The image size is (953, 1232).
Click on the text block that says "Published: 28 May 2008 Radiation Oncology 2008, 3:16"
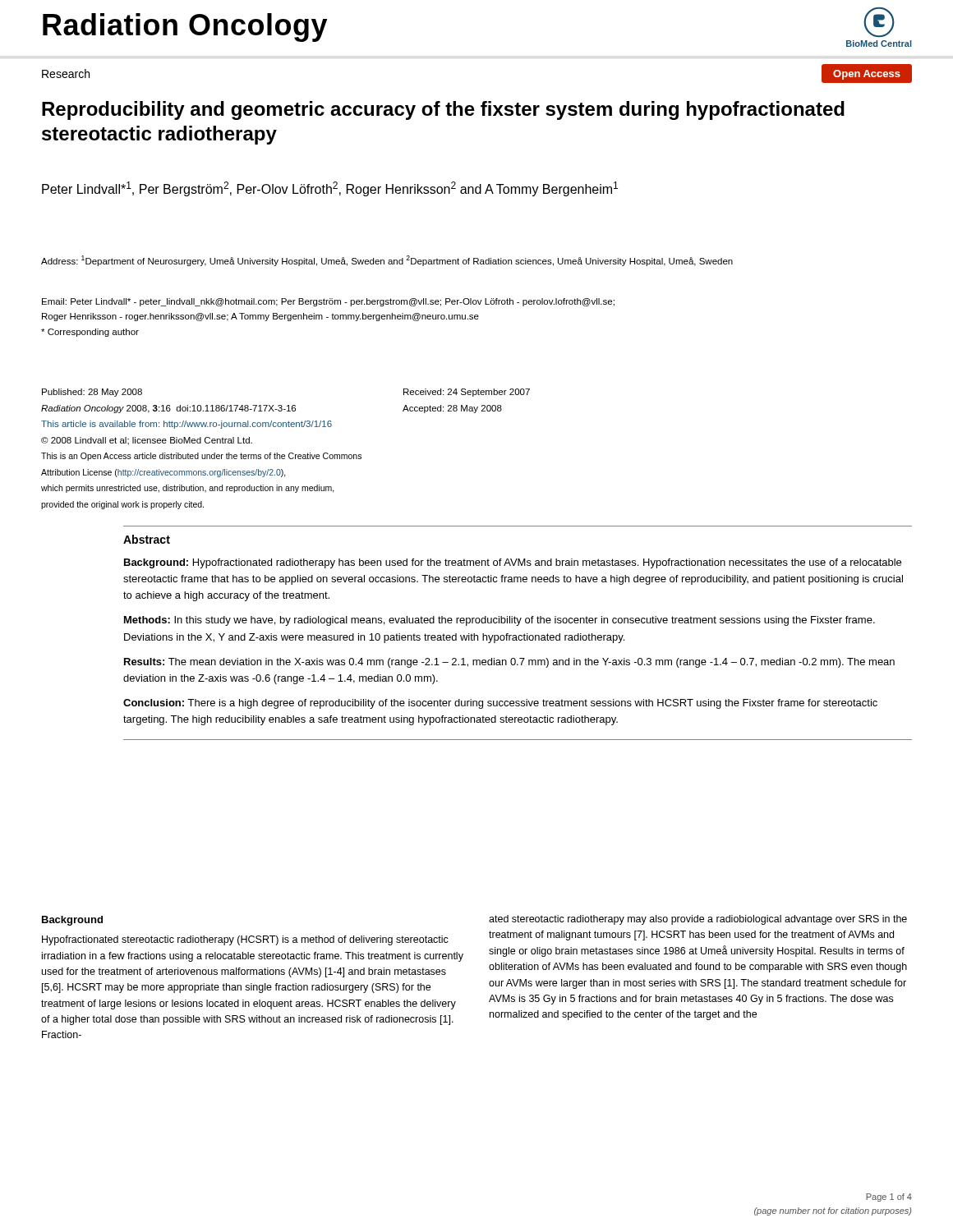click(201, 448)
